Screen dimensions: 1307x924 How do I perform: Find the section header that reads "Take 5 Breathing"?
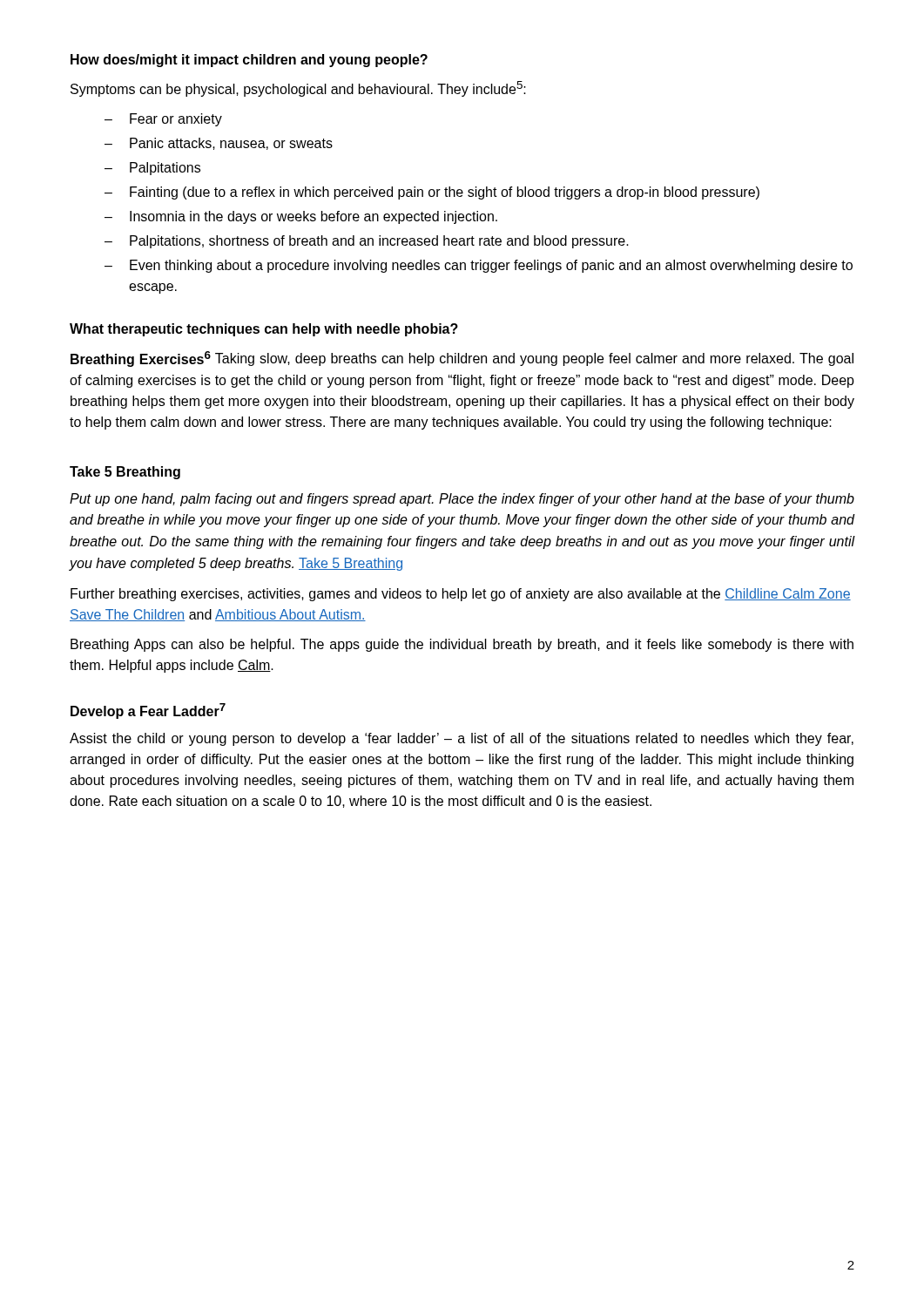125,472
